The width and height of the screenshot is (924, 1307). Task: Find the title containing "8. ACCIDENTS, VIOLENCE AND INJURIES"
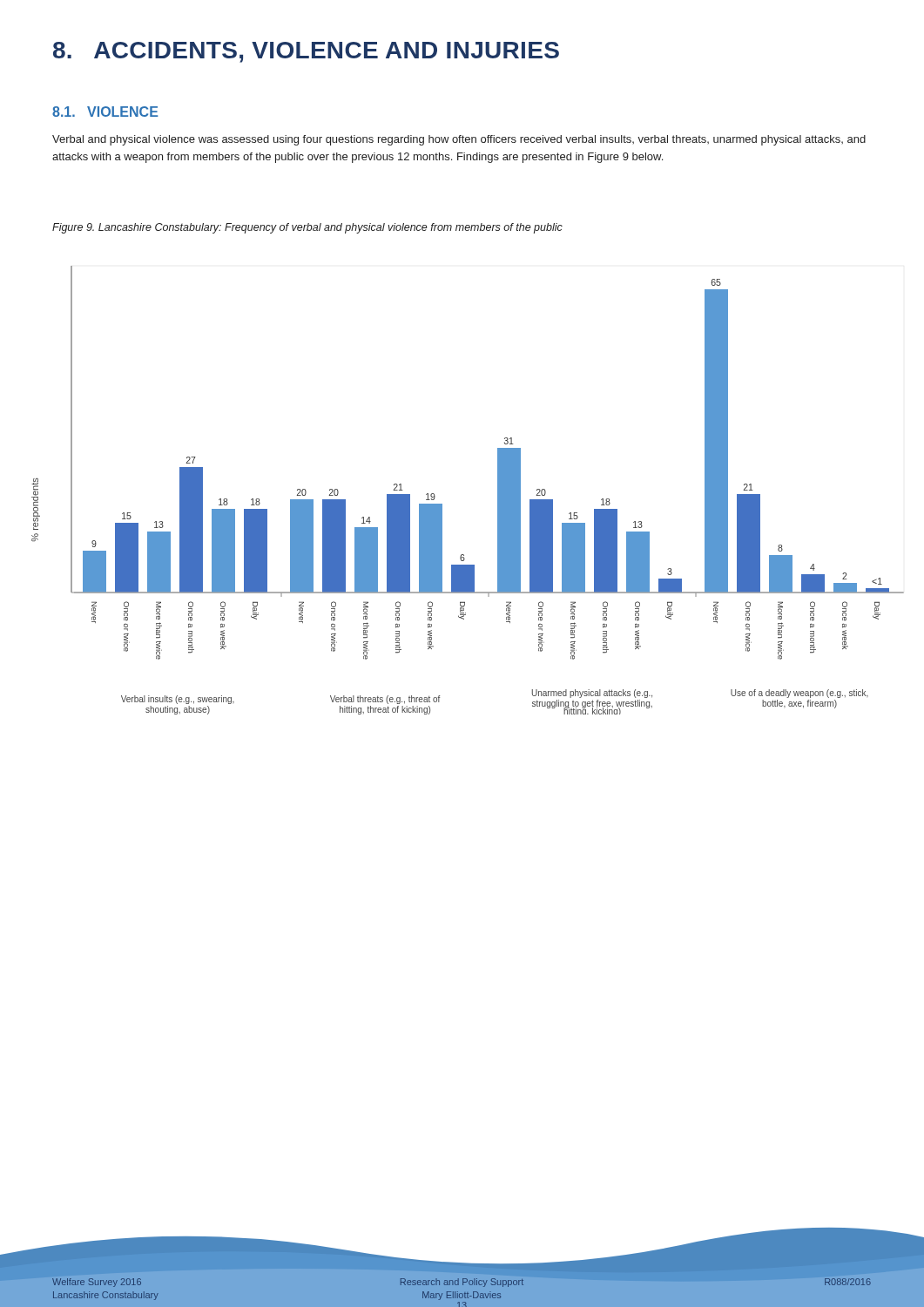[462, 51]
